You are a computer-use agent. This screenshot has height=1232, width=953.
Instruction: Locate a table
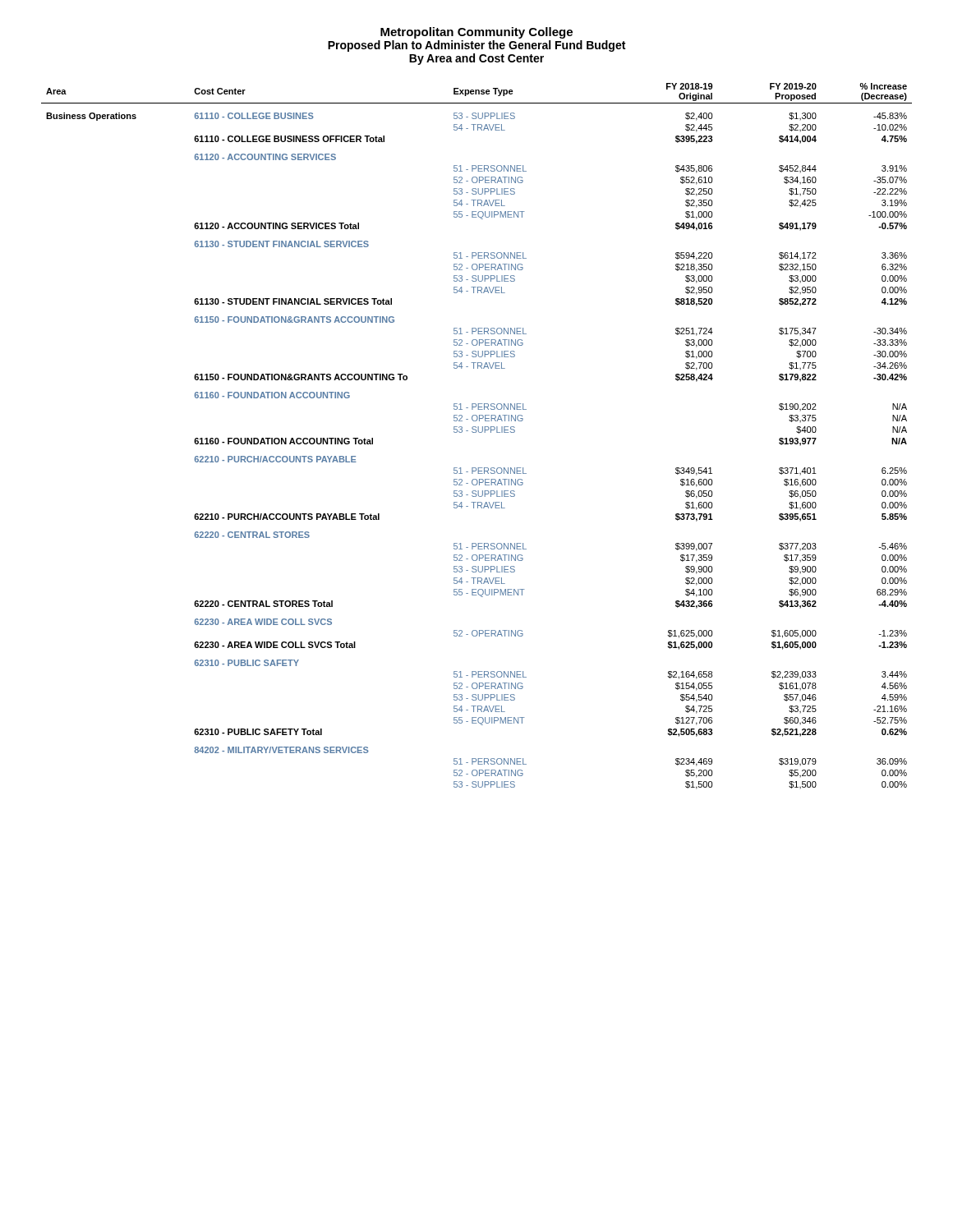(476, 435)
